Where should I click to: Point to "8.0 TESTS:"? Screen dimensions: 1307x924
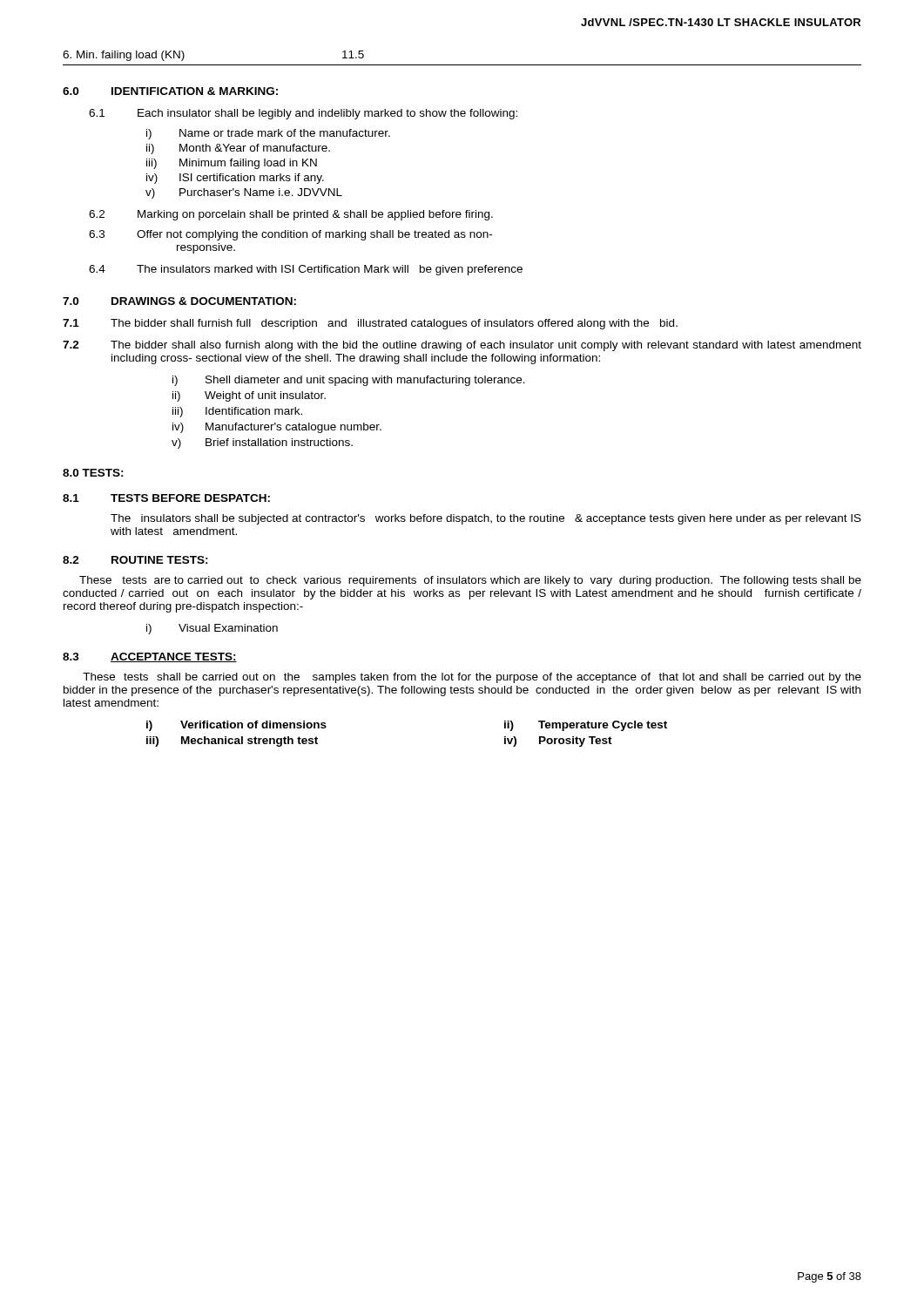pyautogui.click(x=93, y=473)
